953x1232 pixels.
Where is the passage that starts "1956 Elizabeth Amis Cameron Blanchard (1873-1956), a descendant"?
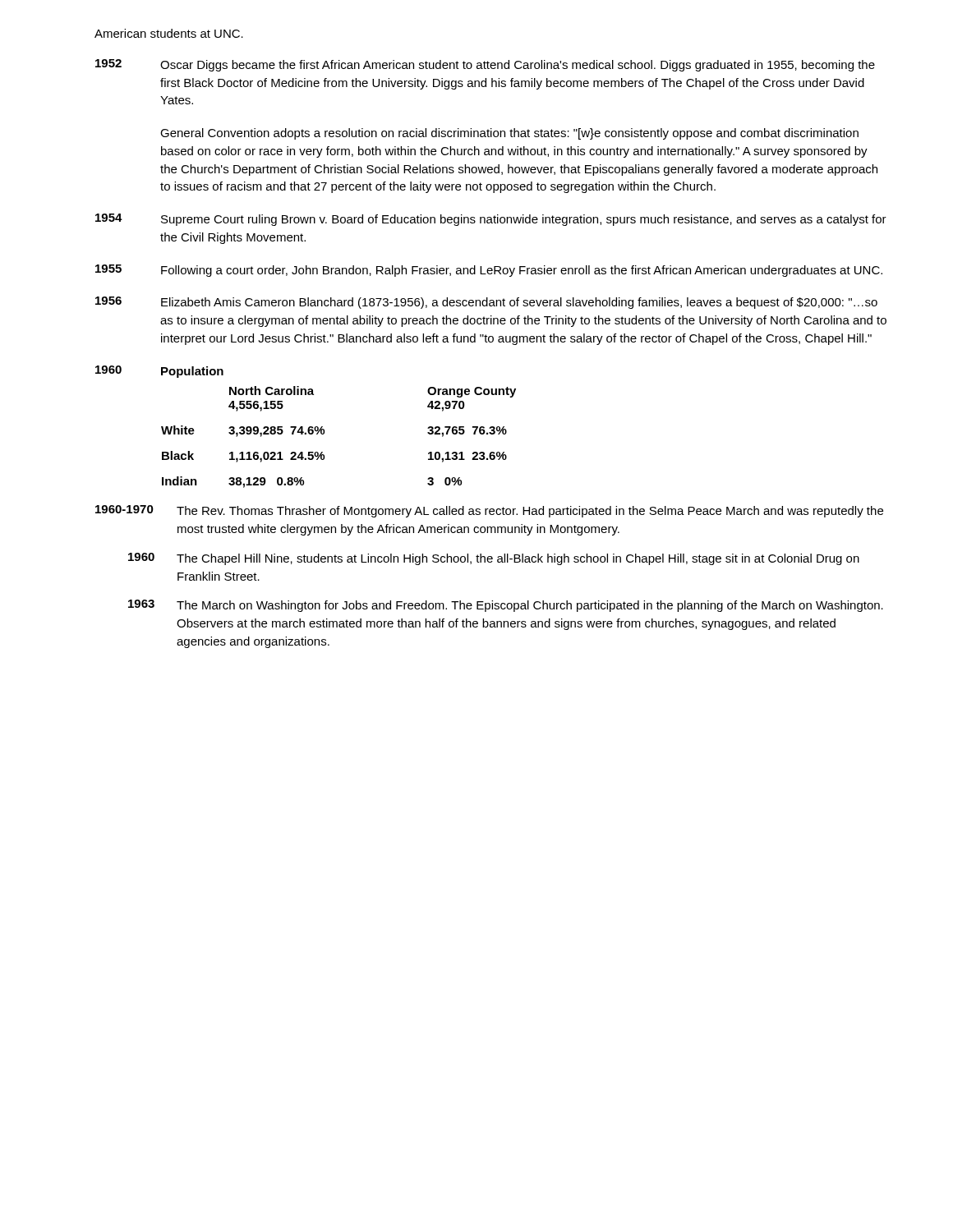pyautogui.click(x=491, y=320)
